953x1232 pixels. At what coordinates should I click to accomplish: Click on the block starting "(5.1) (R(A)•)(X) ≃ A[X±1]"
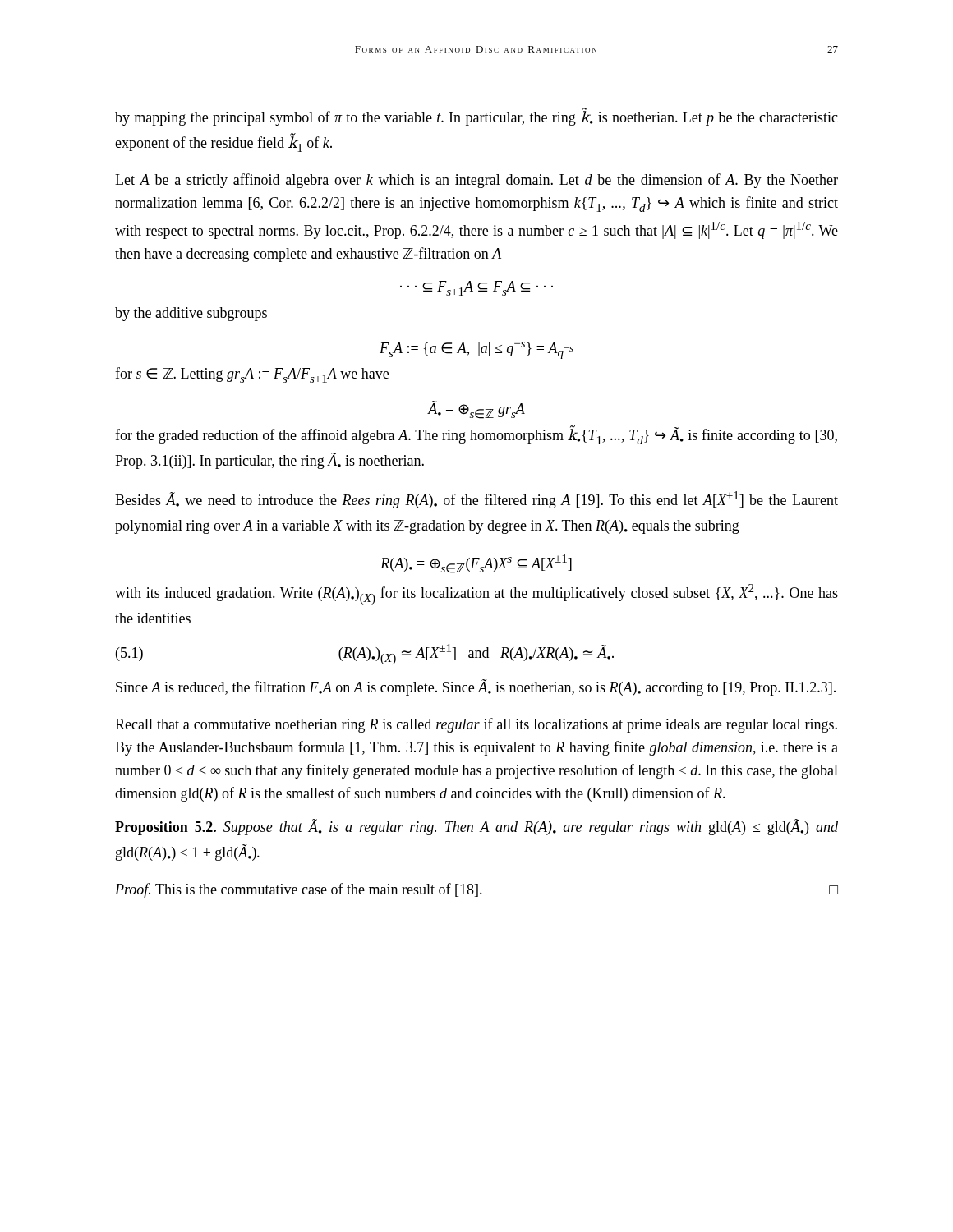(365, 654)
